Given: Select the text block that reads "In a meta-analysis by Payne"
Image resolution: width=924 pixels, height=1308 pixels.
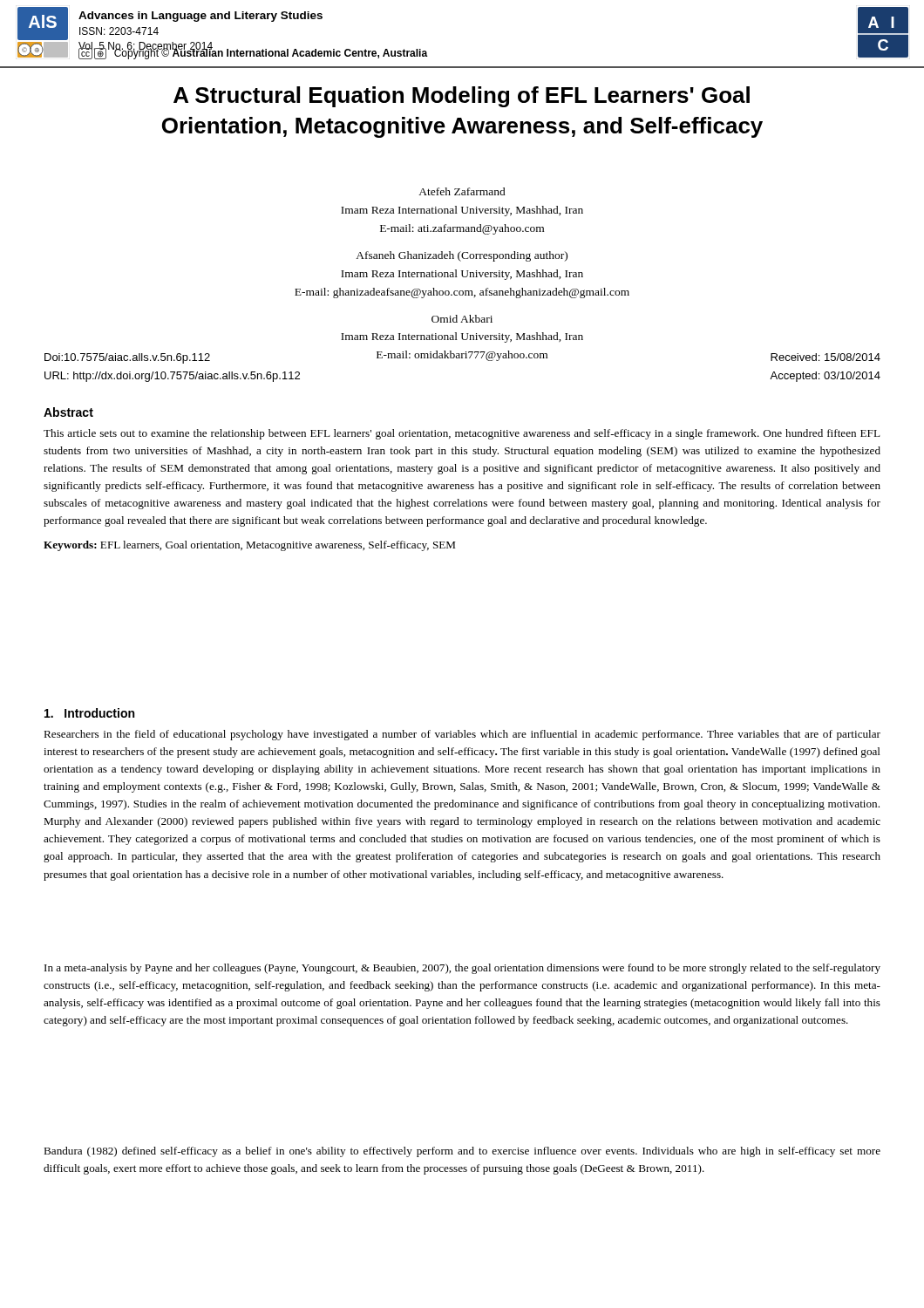Looking at the screenshot, I should [x=462, y=994].
